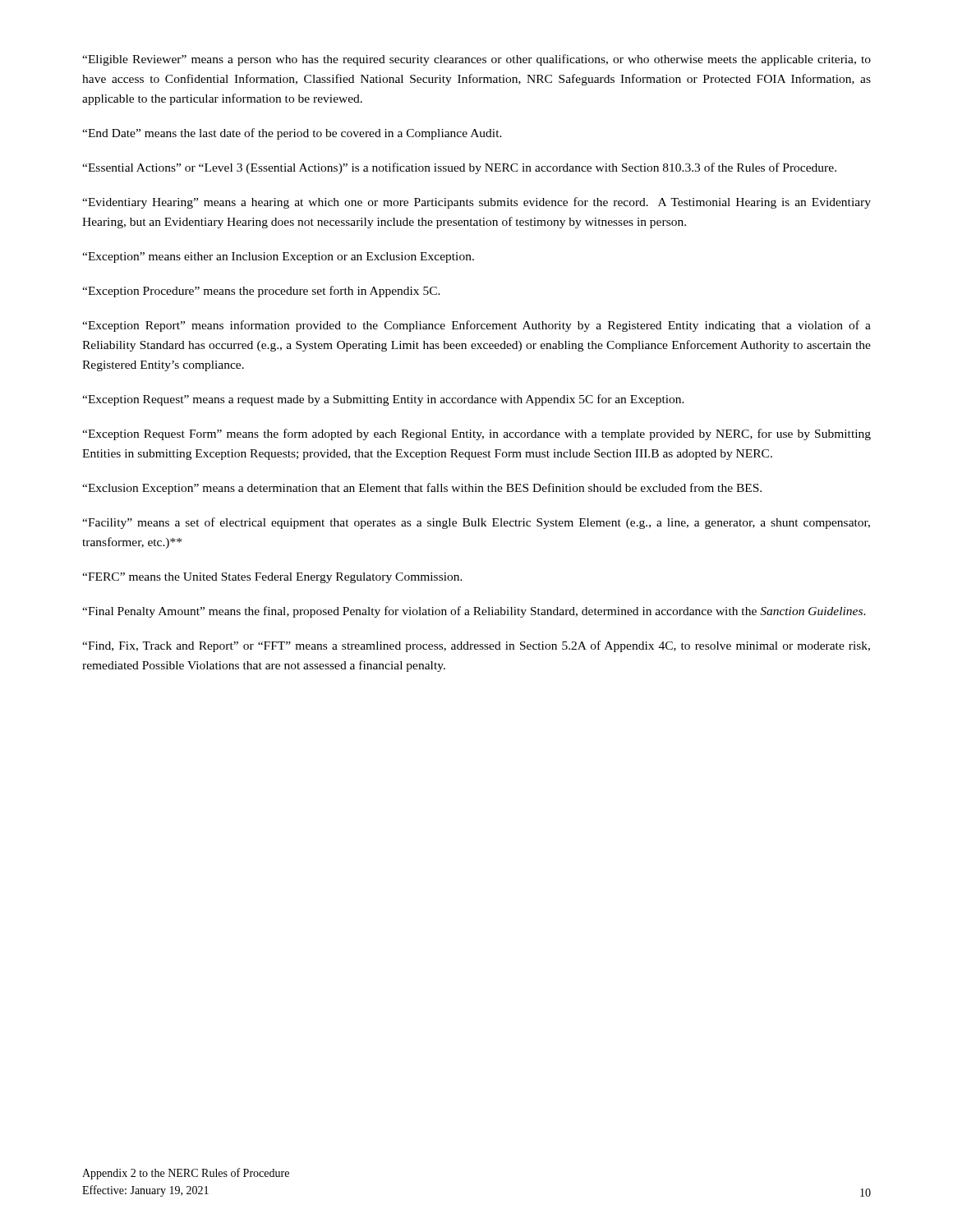The image size is (953, 1232).
Task: Where is the passage that starts "“Final Penalty Amount” means the final, proposed"?
Action: point(474,611)
